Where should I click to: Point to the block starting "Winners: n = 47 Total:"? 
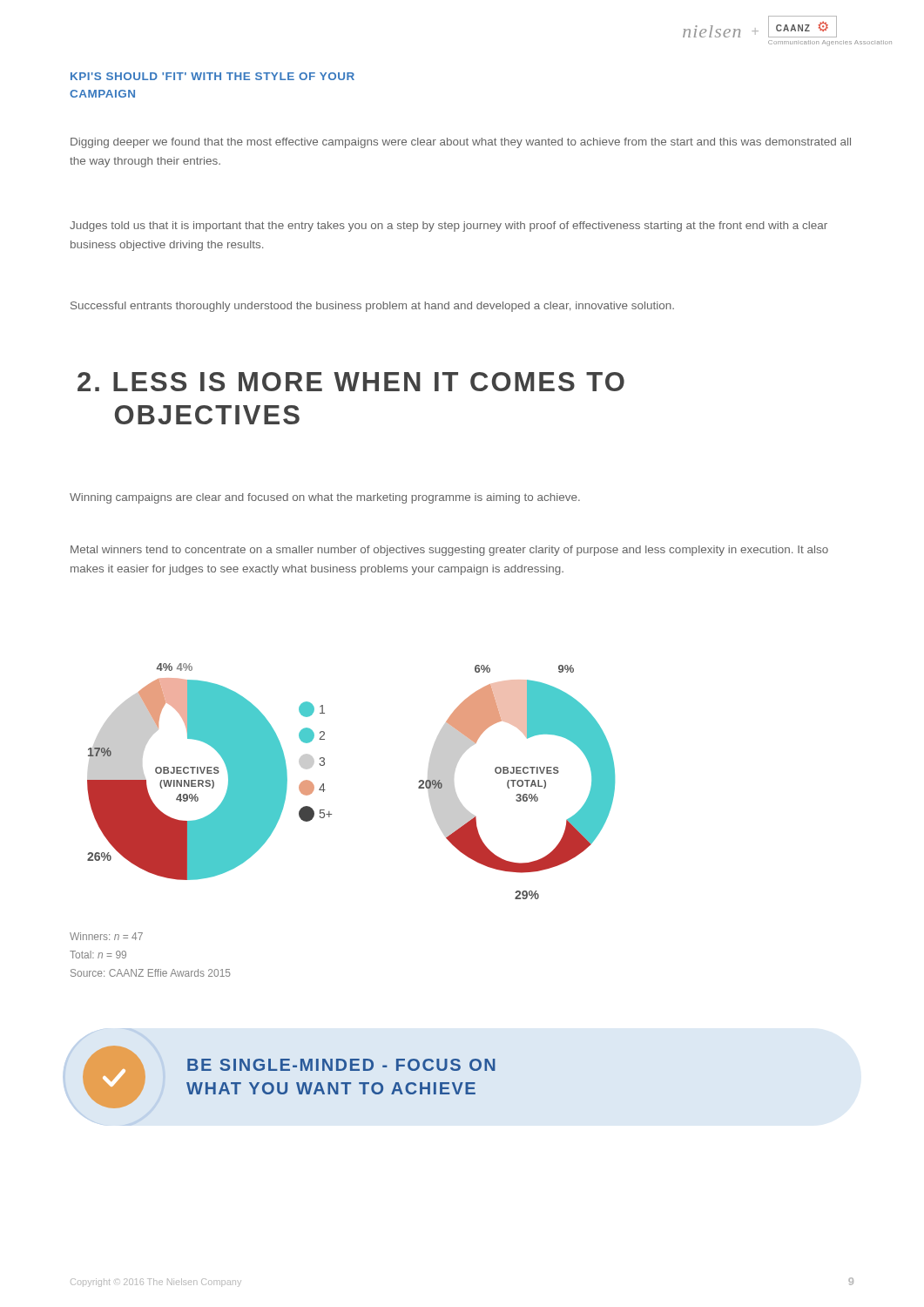(106, 936)
